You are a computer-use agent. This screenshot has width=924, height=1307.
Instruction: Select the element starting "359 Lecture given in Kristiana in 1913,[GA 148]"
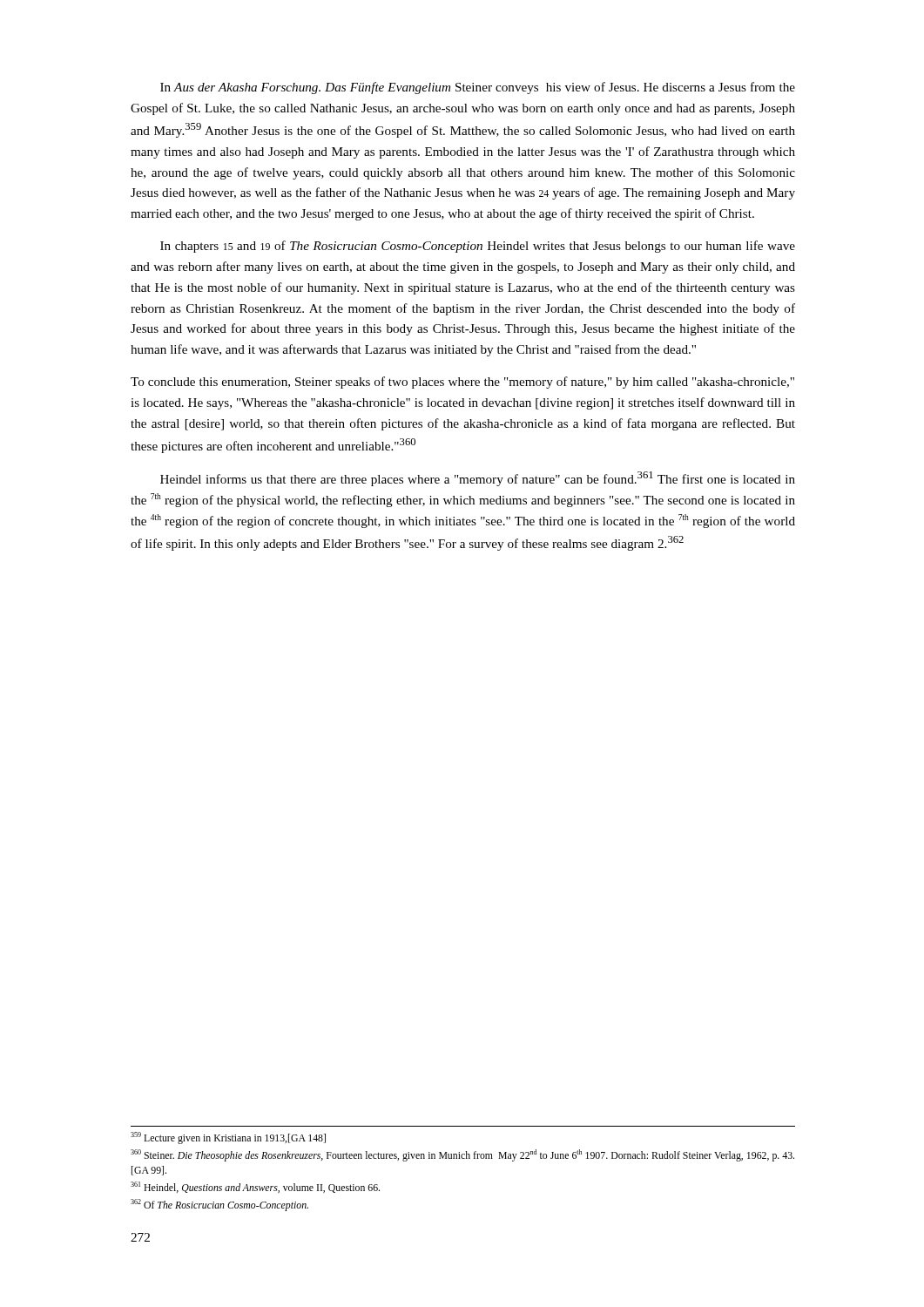click(x=229, y=1137)
